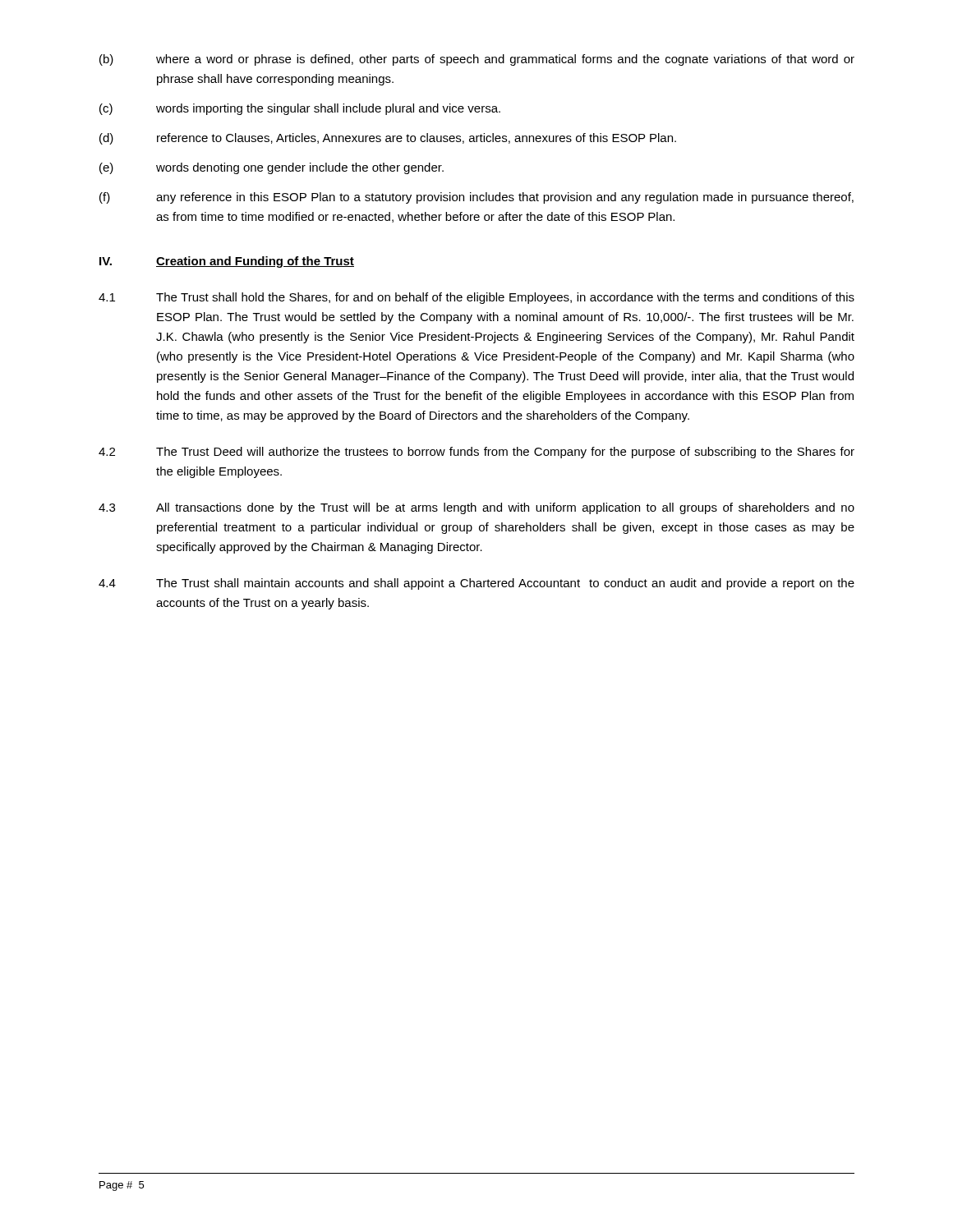The image size is (953, 1232).
Task: Select the text block that reads "2 The Trust Deed will authorize the"
Action: click(476, 462)
